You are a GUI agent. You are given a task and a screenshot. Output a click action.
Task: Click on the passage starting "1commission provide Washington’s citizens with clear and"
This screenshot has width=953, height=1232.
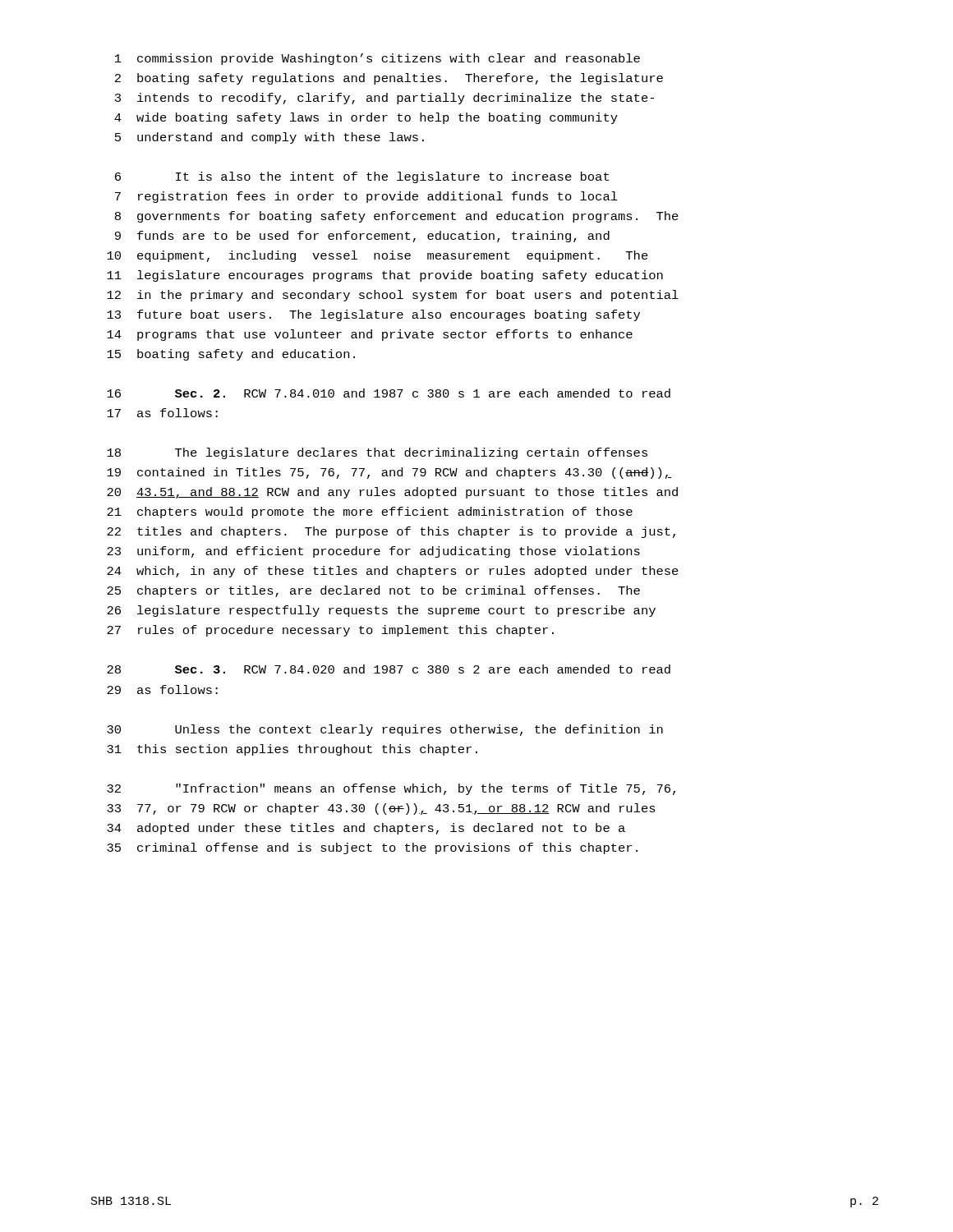pyautogui.click(x=485, y=99)
